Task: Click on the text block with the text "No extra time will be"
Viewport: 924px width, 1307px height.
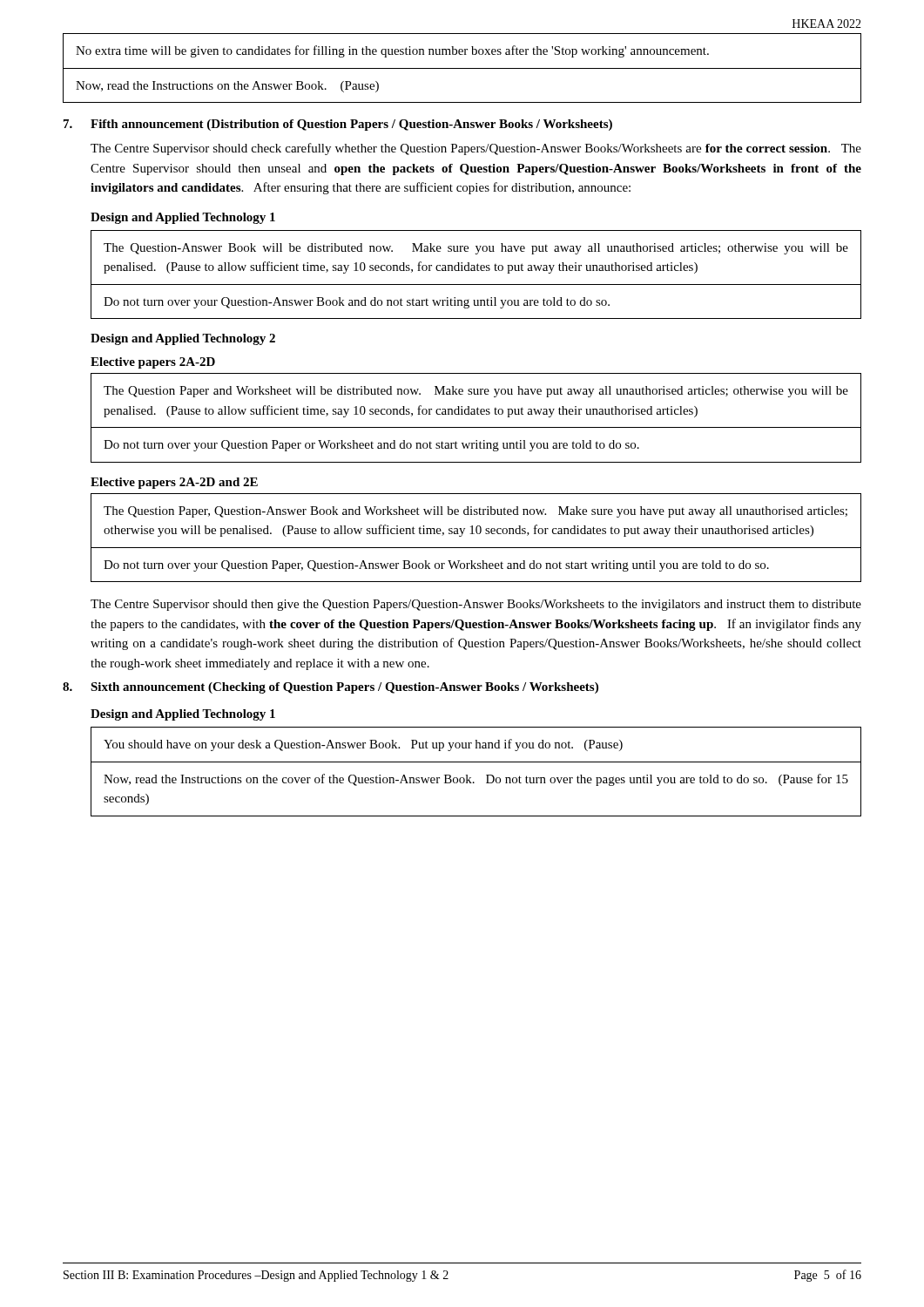Action: pos(462,68)
